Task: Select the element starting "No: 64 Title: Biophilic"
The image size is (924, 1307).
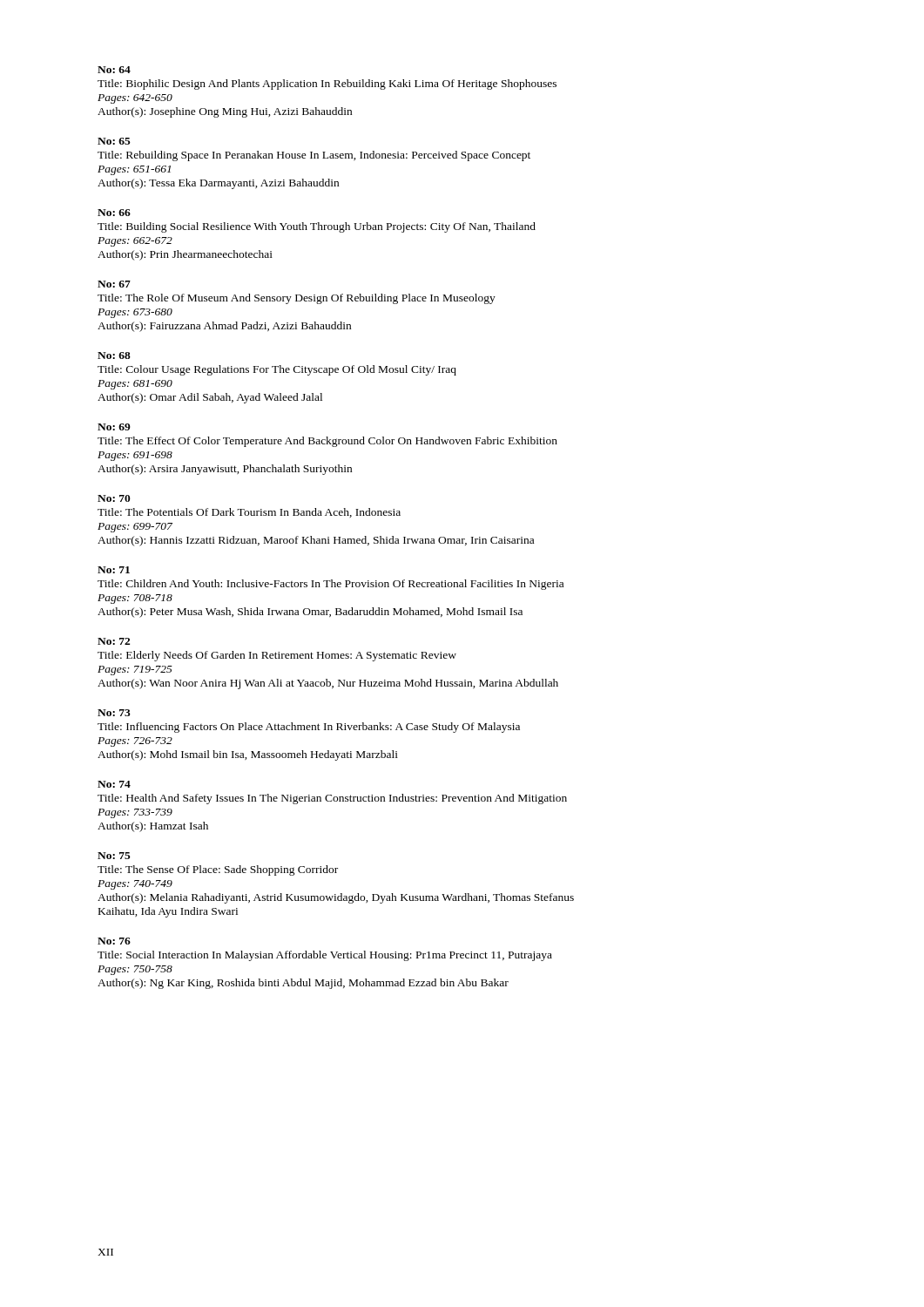Action: click(462, 91)
